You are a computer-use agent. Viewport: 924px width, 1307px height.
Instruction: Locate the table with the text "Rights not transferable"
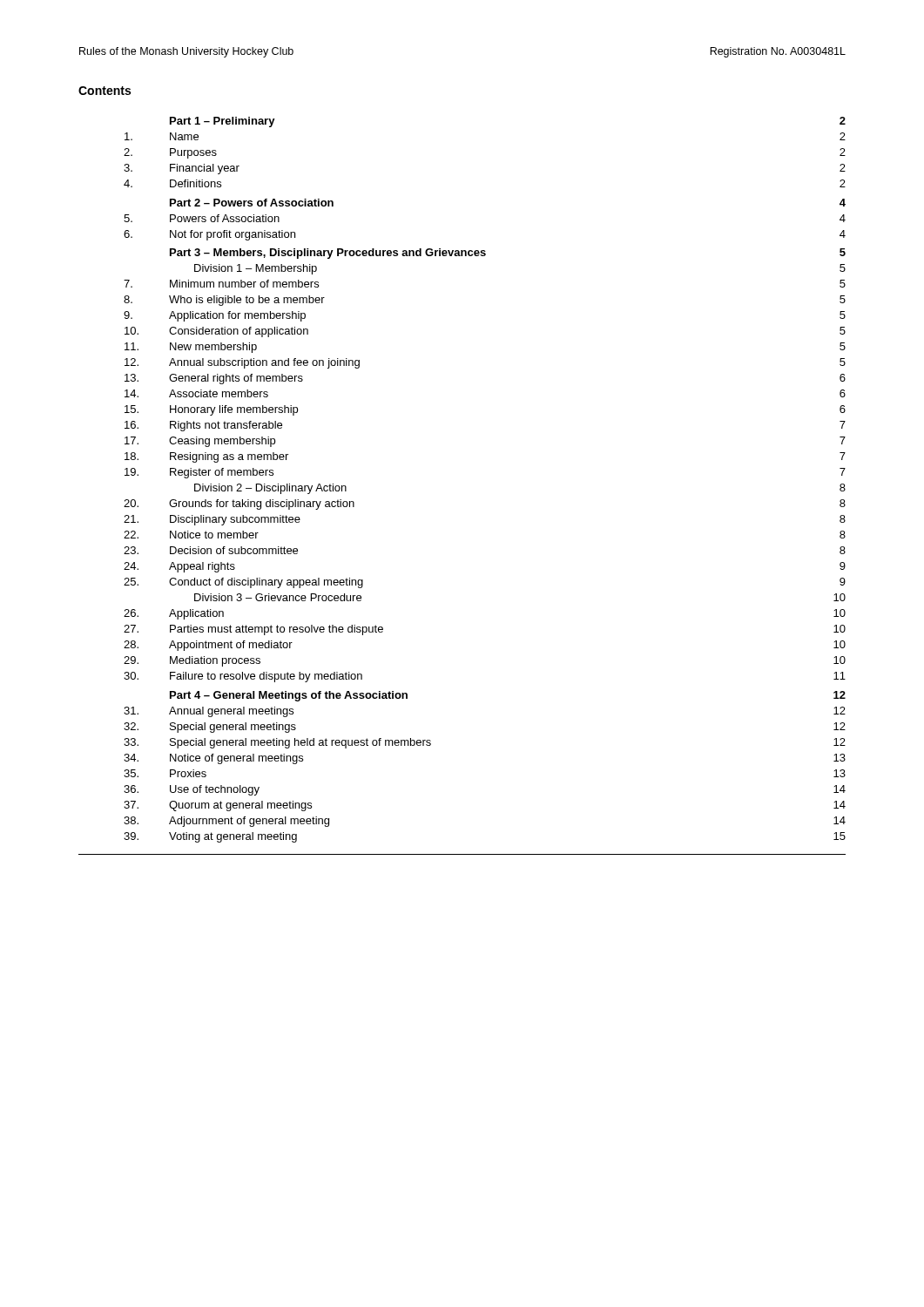pyautogui.click(x=462, y=477)
